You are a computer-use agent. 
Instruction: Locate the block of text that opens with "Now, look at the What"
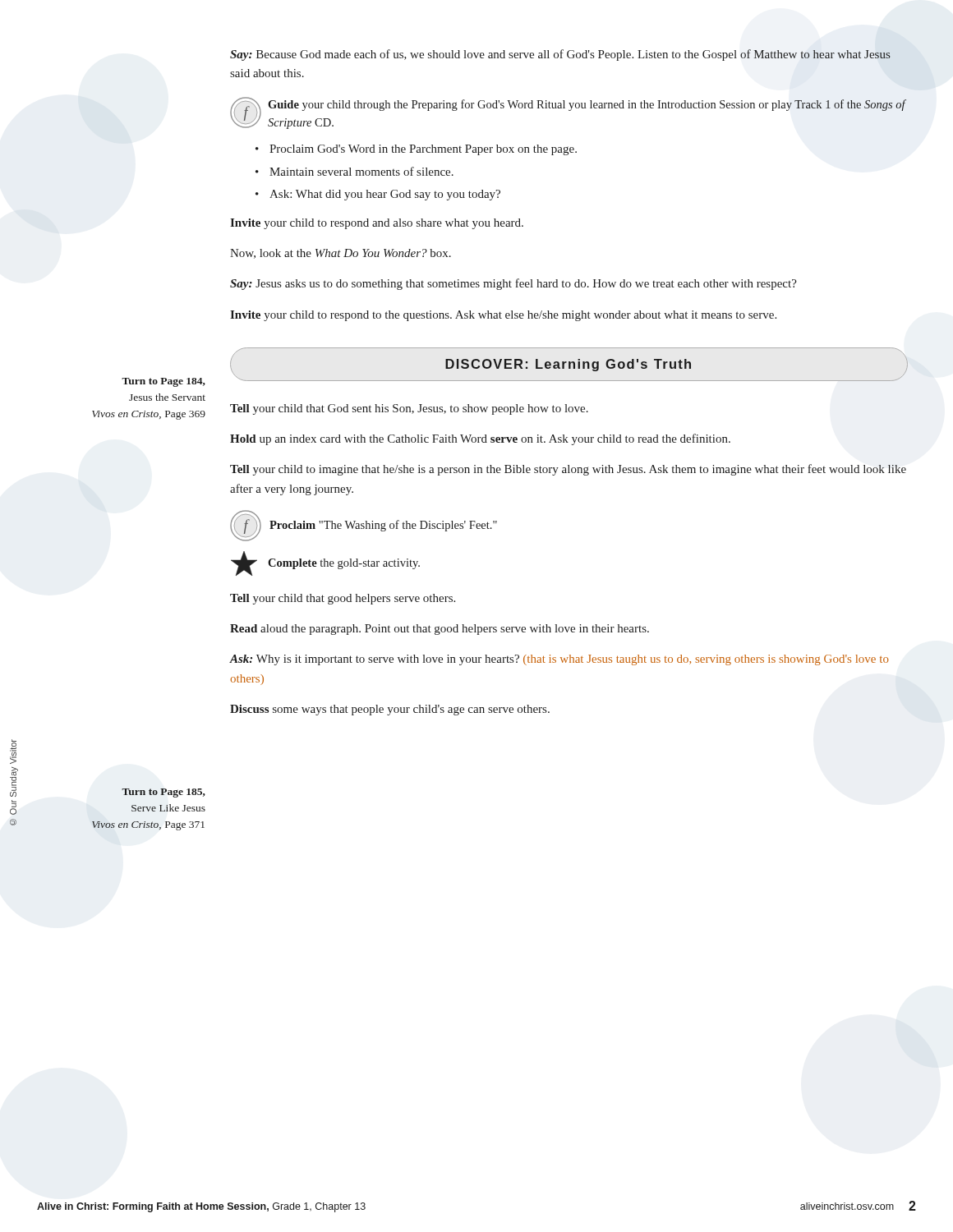(341, 253)
